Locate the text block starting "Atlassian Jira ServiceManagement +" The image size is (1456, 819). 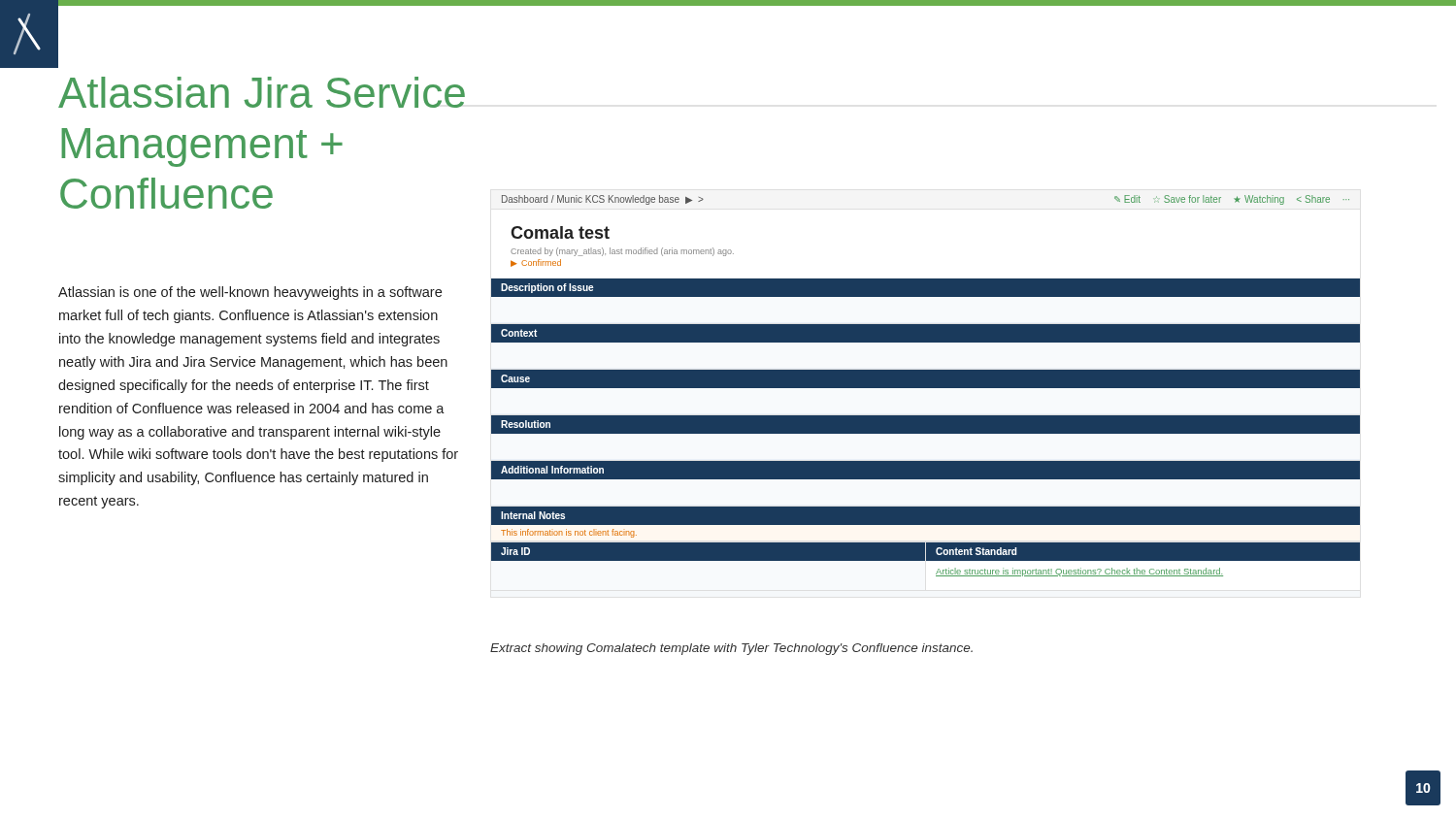[x=311, y=143]
